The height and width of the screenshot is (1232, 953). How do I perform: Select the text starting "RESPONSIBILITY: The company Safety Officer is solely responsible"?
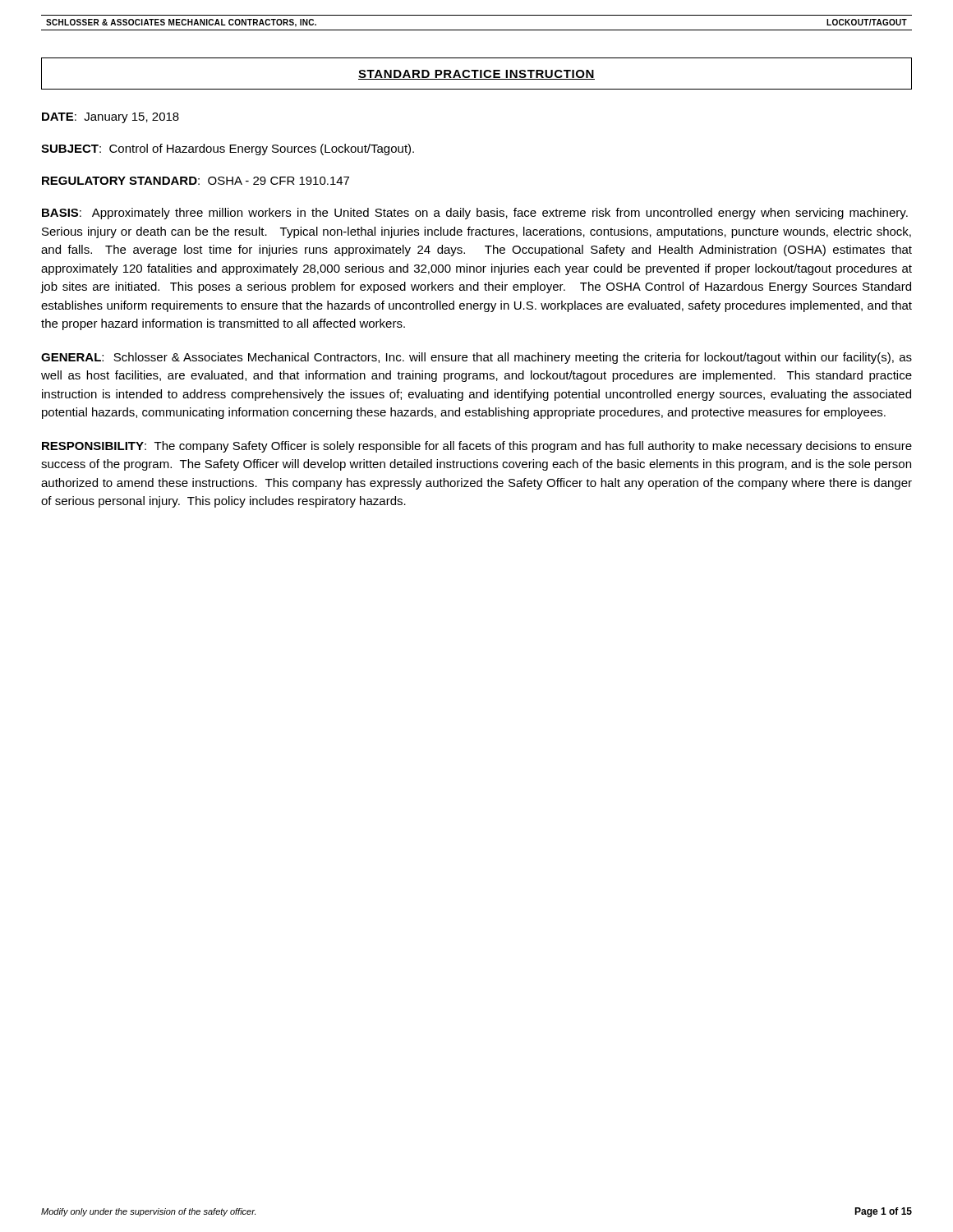point(476,473)
